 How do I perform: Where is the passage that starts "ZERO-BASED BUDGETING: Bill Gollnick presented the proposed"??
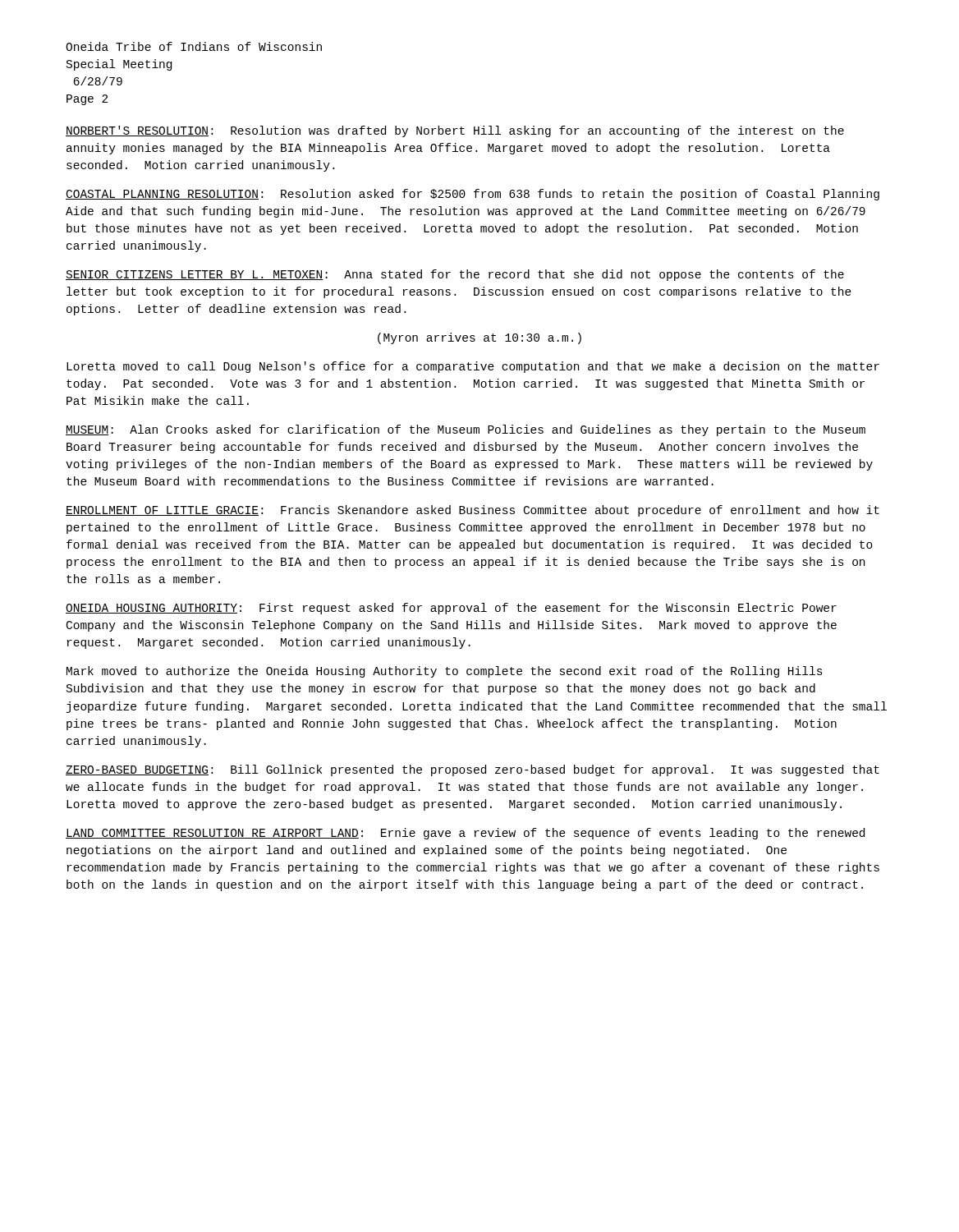click(473, 787)
